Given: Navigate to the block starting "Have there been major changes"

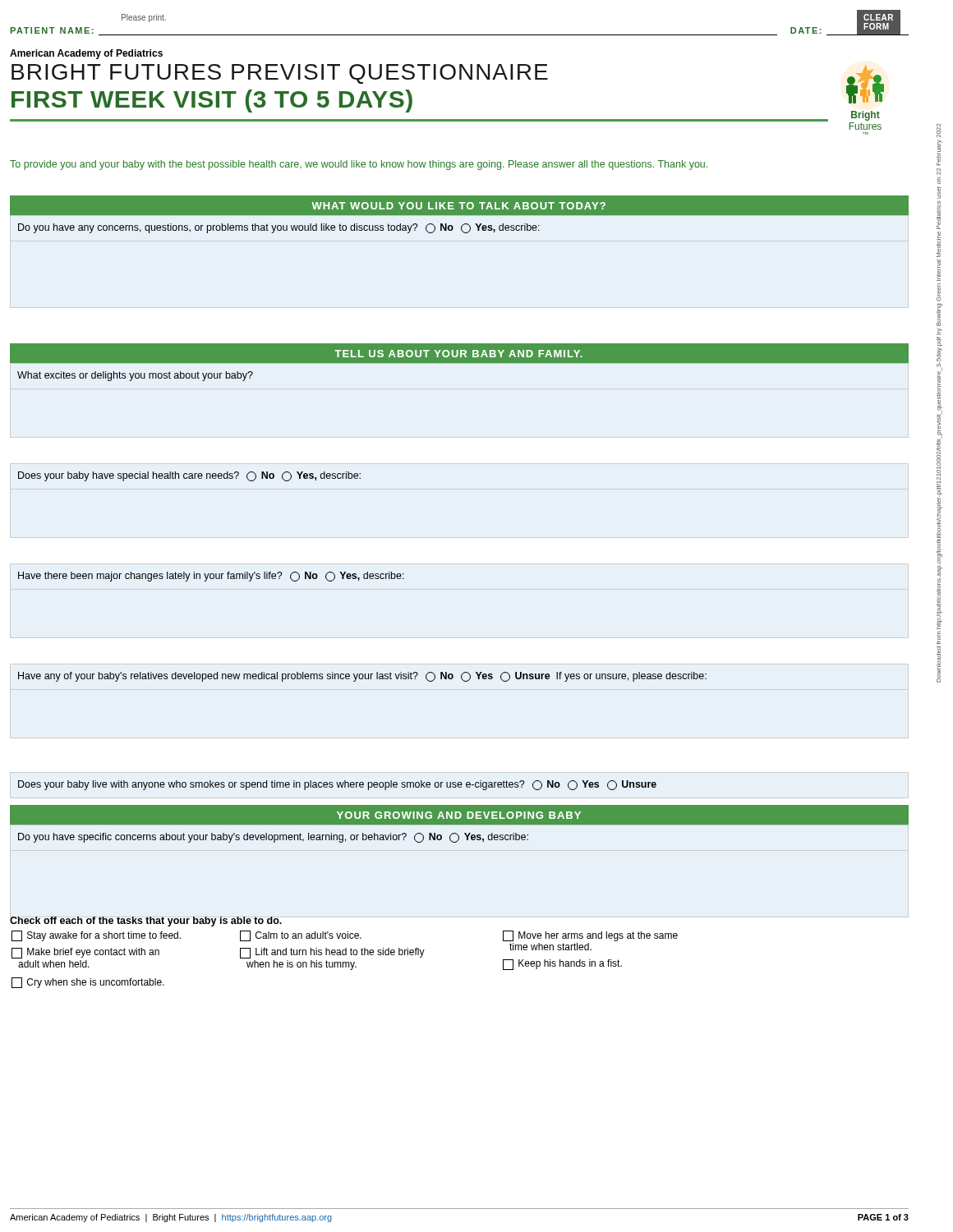Looking at the screenshot, I should 211,577.
